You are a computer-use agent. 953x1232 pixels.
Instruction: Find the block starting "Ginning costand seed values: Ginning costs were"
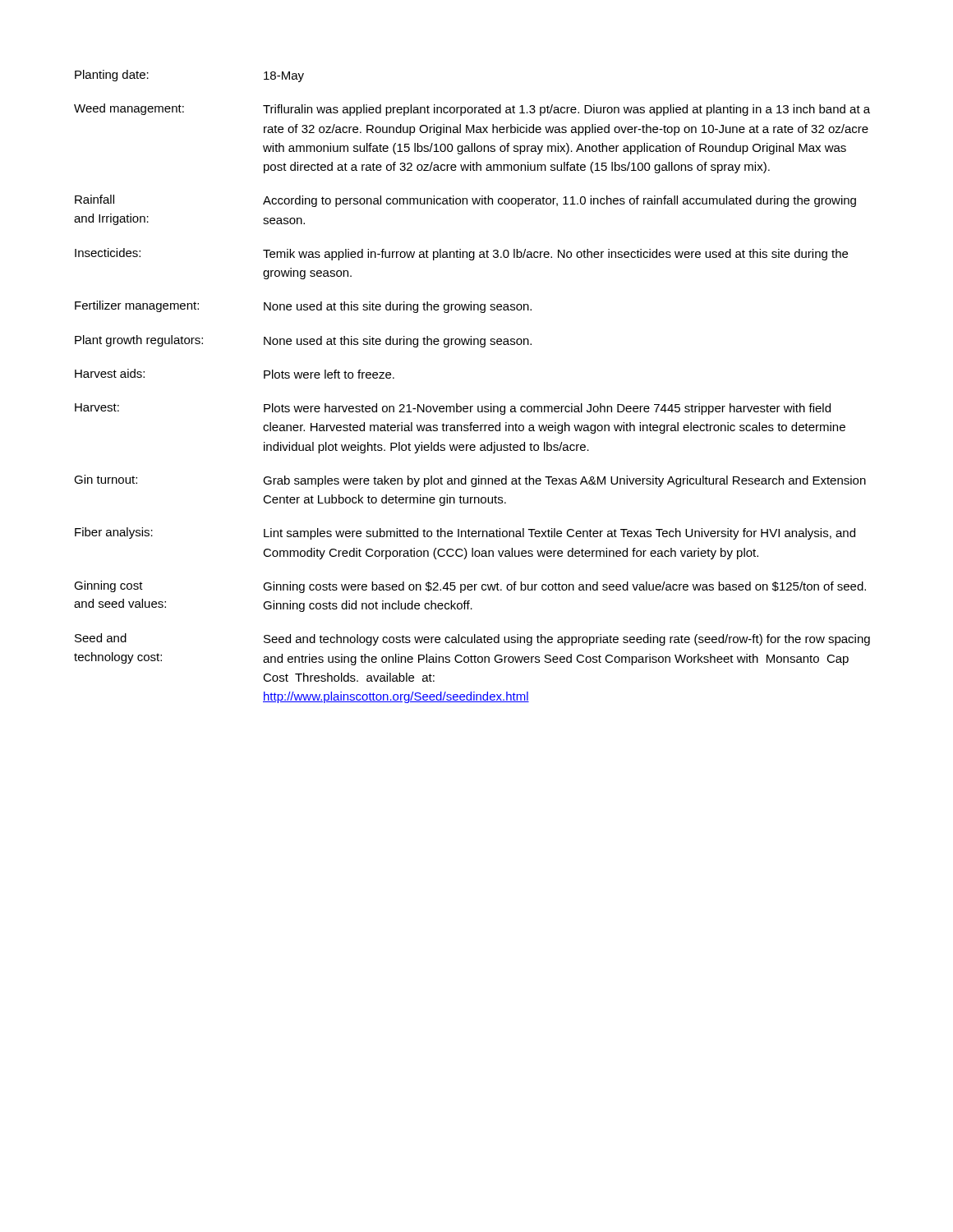(x=472, y=595)
